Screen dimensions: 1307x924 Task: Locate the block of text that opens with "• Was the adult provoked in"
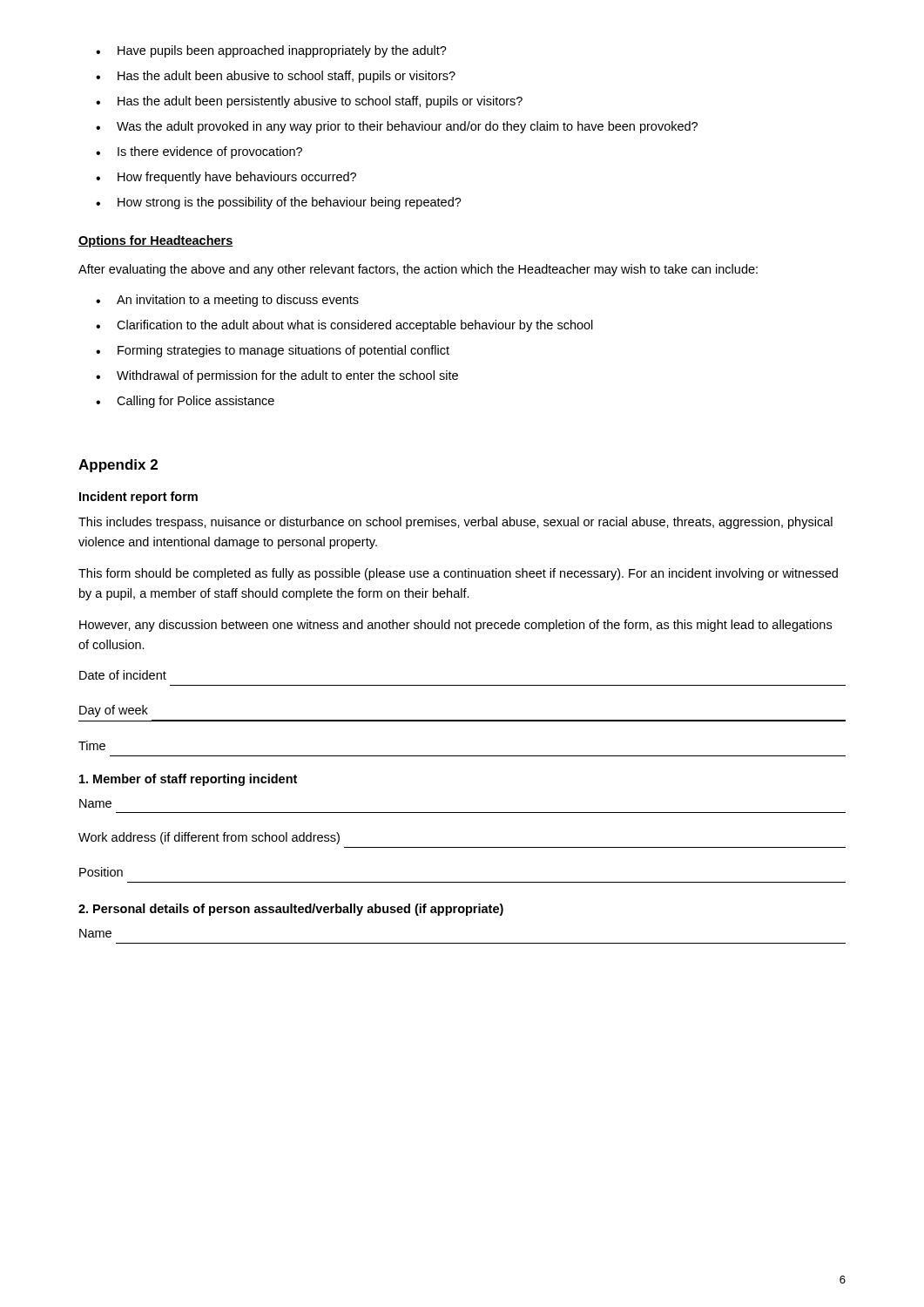471,128
